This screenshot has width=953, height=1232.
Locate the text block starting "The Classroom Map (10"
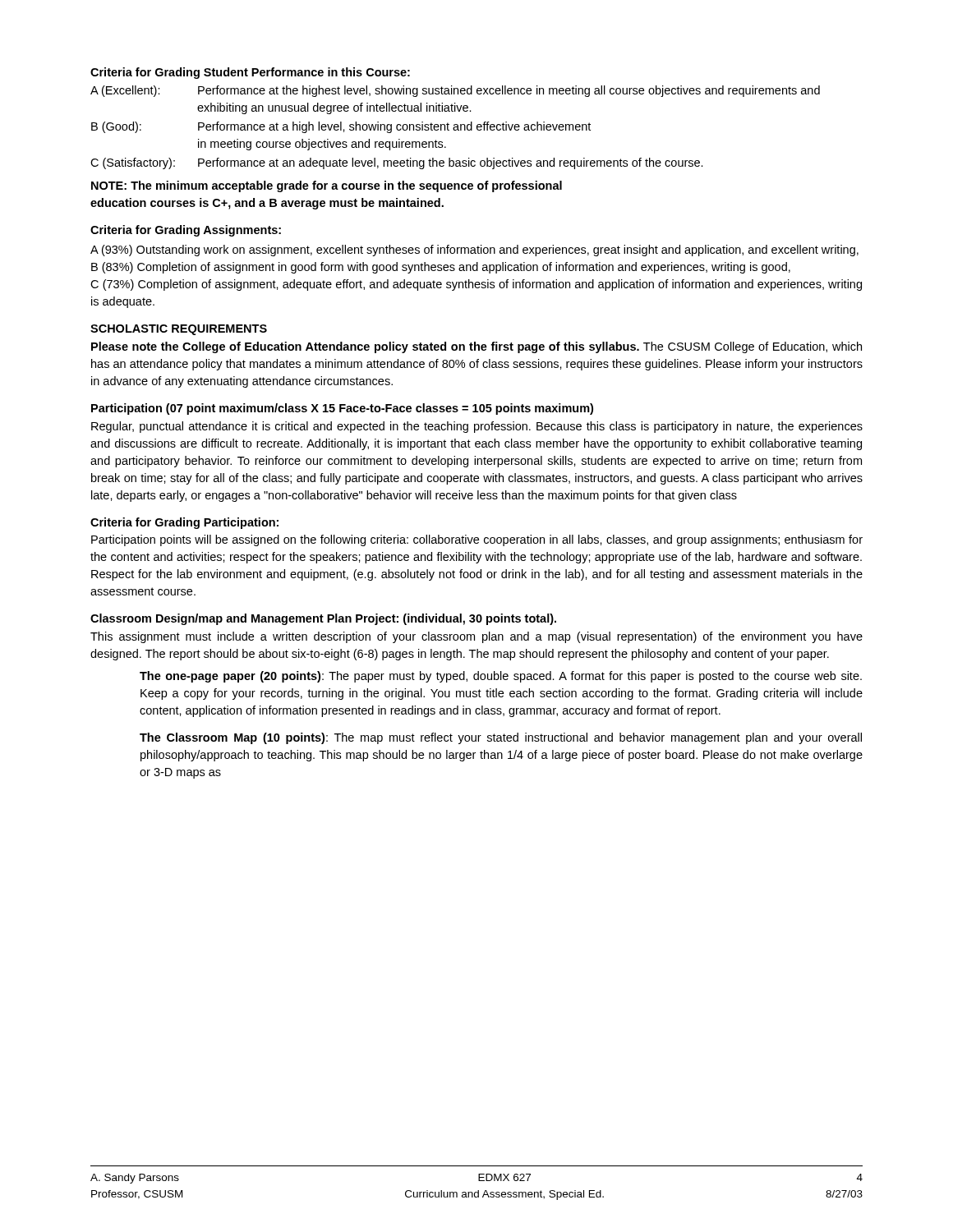tap(501, 755)
